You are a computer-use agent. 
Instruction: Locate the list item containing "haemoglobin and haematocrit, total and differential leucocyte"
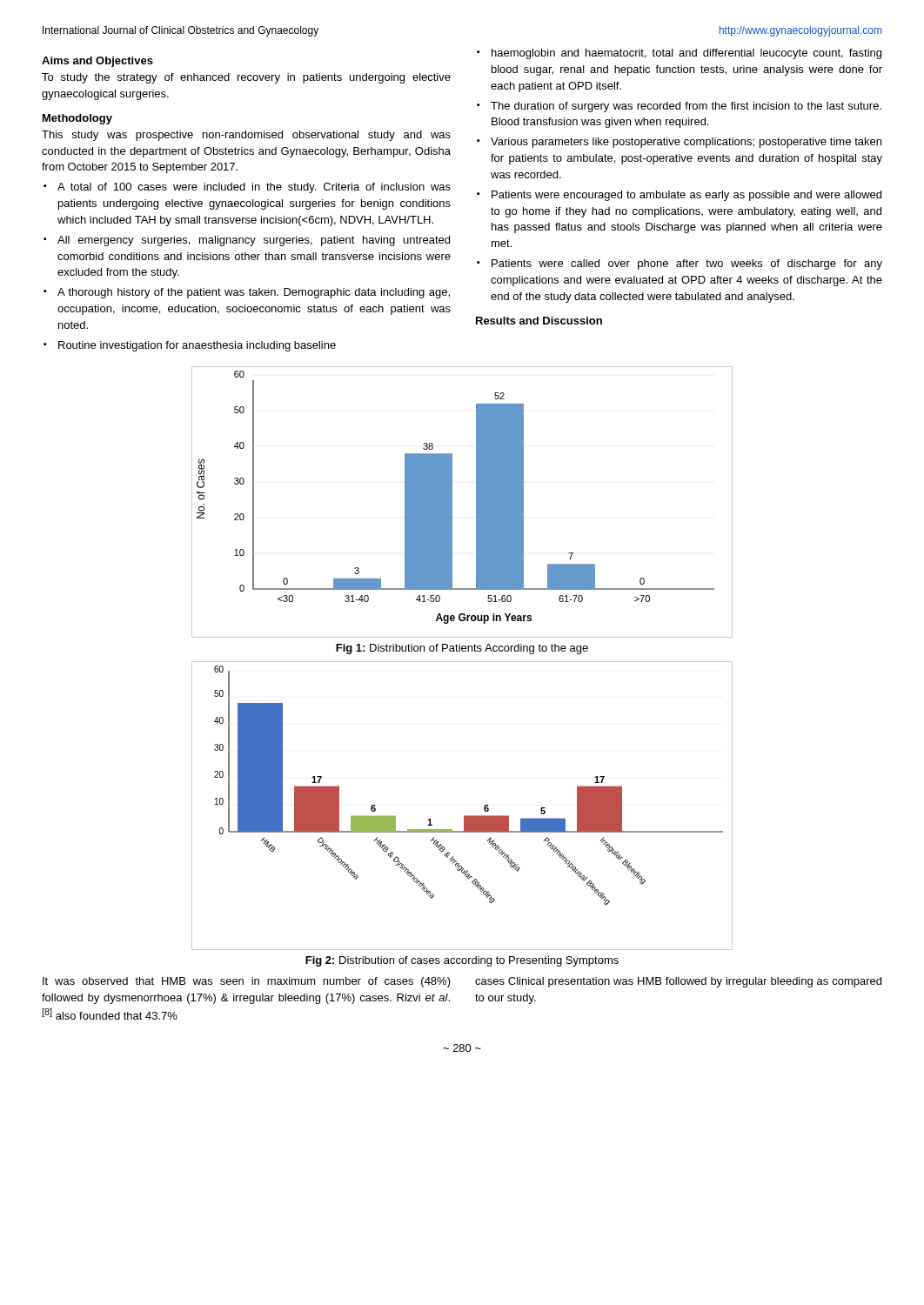click(x=686, y=69)
